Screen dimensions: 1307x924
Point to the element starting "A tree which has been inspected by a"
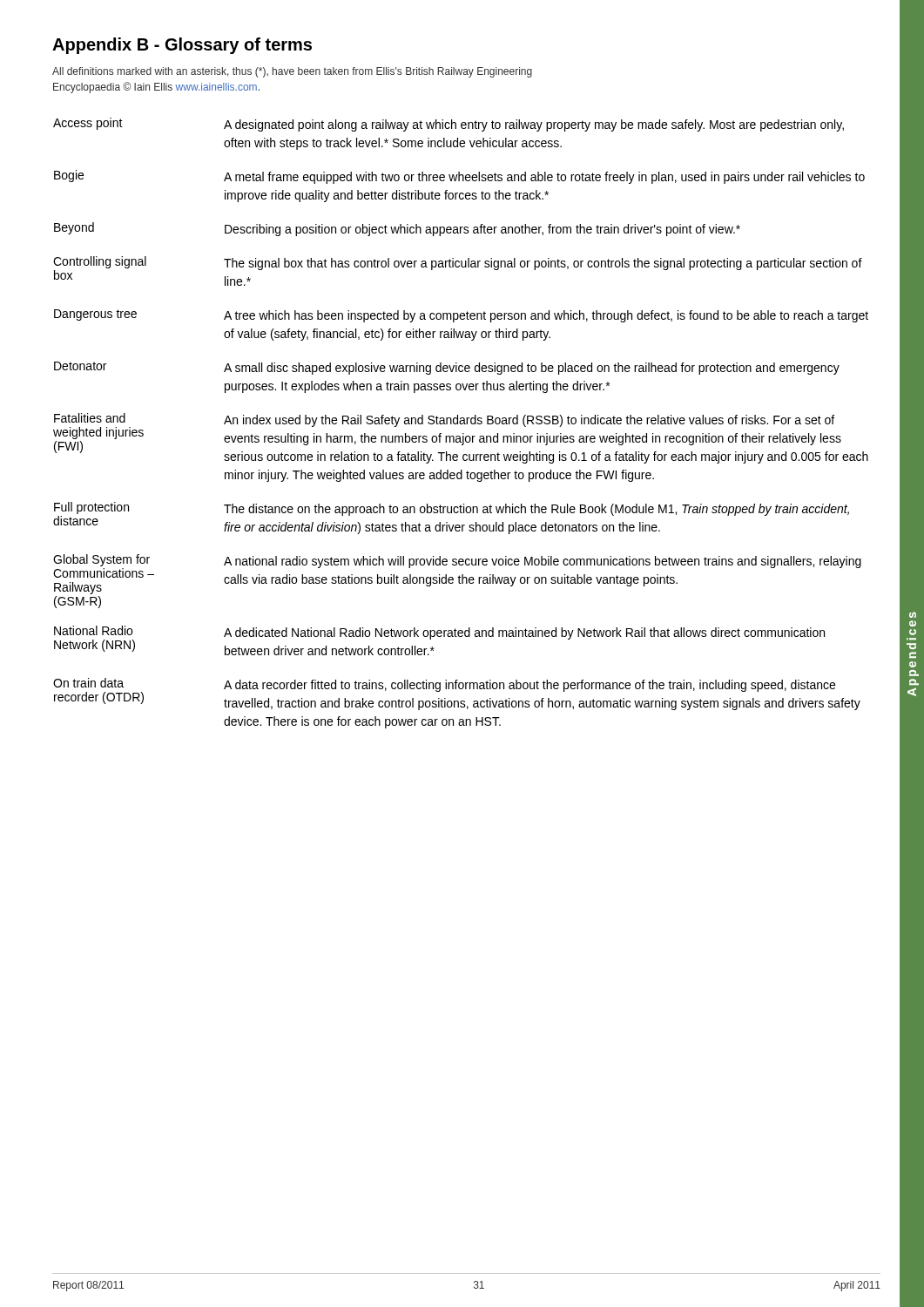tap(546, 325)
